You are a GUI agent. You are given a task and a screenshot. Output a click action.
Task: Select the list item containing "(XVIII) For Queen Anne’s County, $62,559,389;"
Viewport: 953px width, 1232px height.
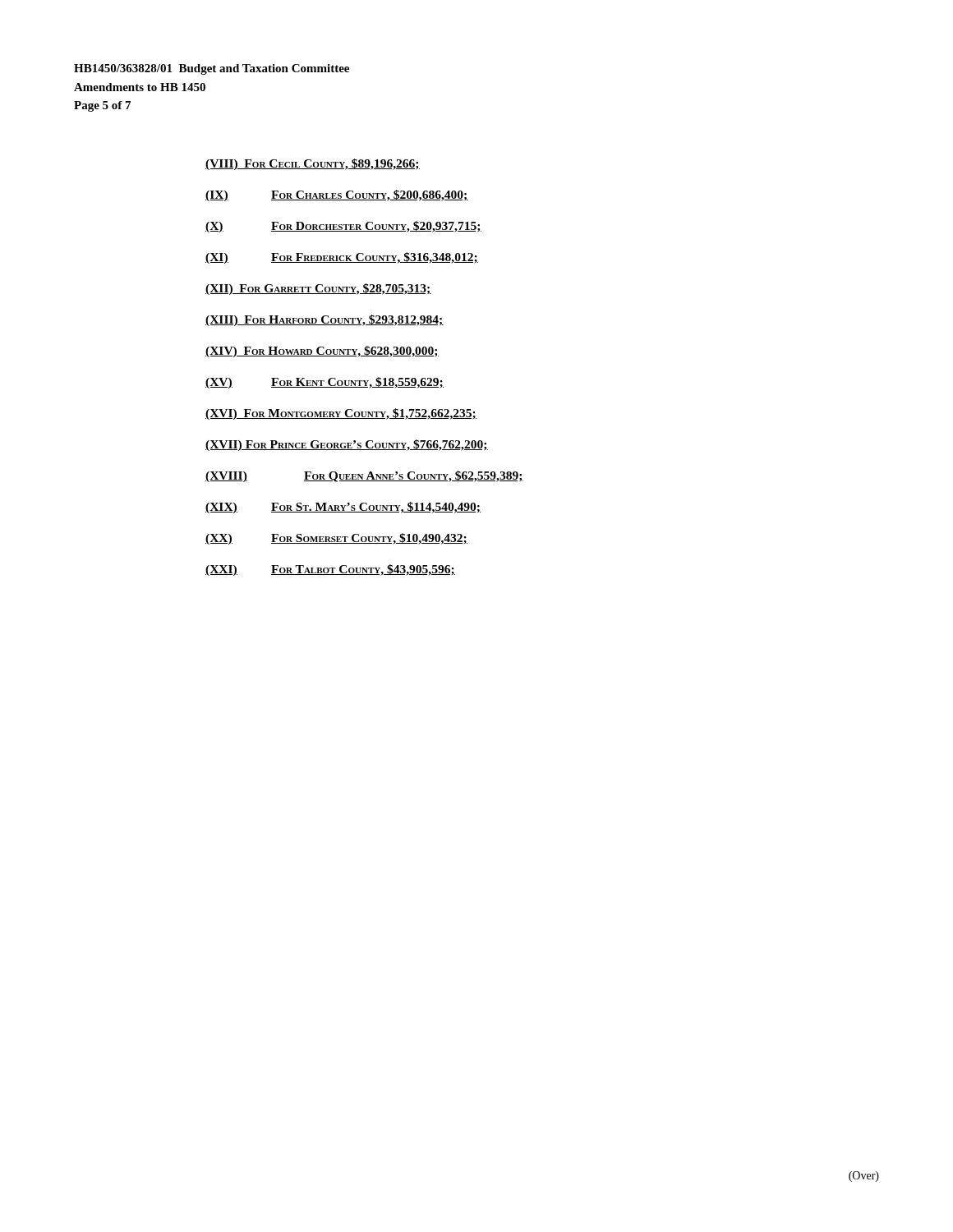tap(364, 476)
